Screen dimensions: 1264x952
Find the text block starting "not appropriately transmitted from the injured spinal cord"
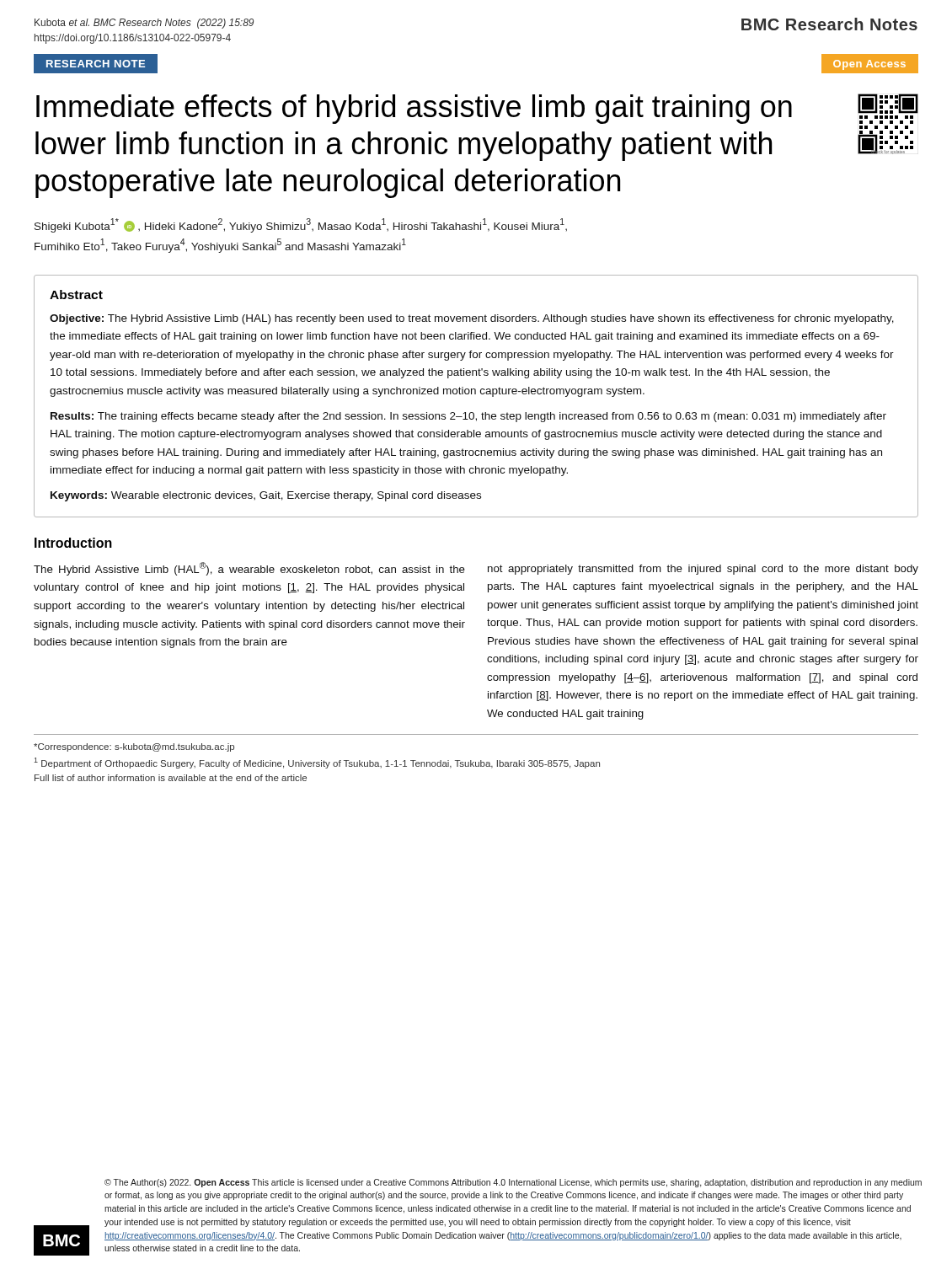tap(703, 641)
